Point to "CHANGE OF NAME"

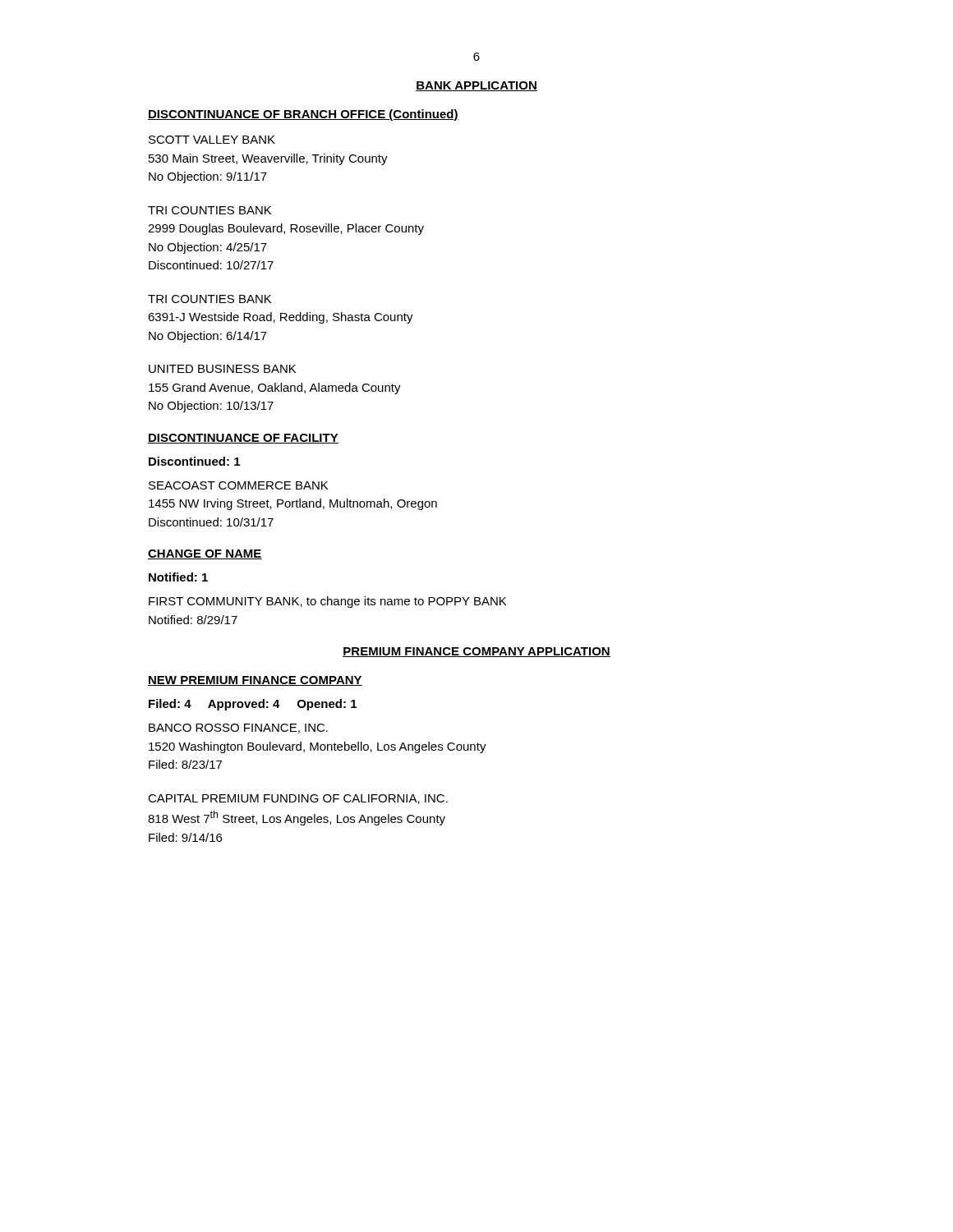click(x=205, y=553)
